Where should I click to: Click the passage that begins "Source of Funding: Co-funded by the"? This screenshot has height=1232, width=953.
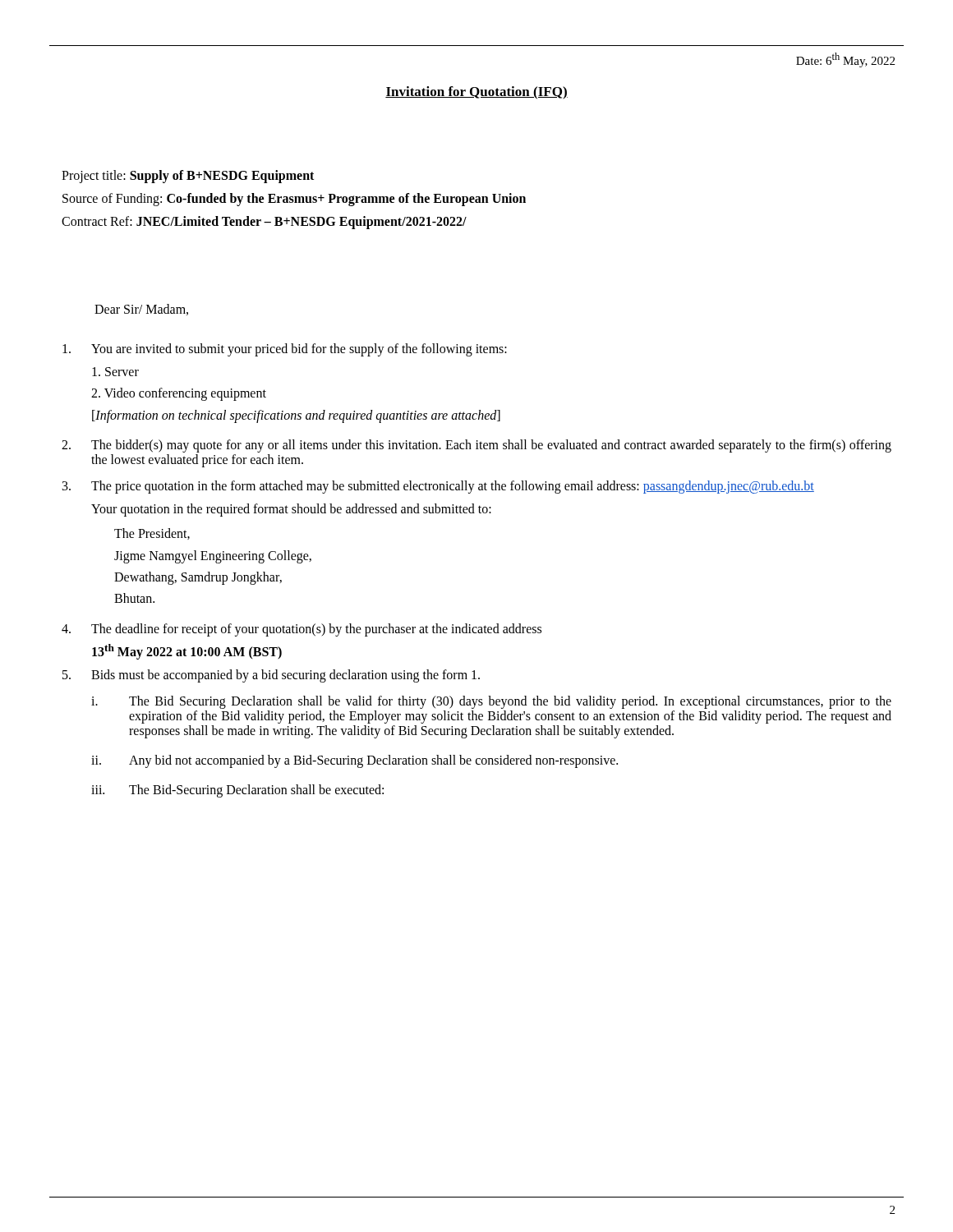(294, 198)
